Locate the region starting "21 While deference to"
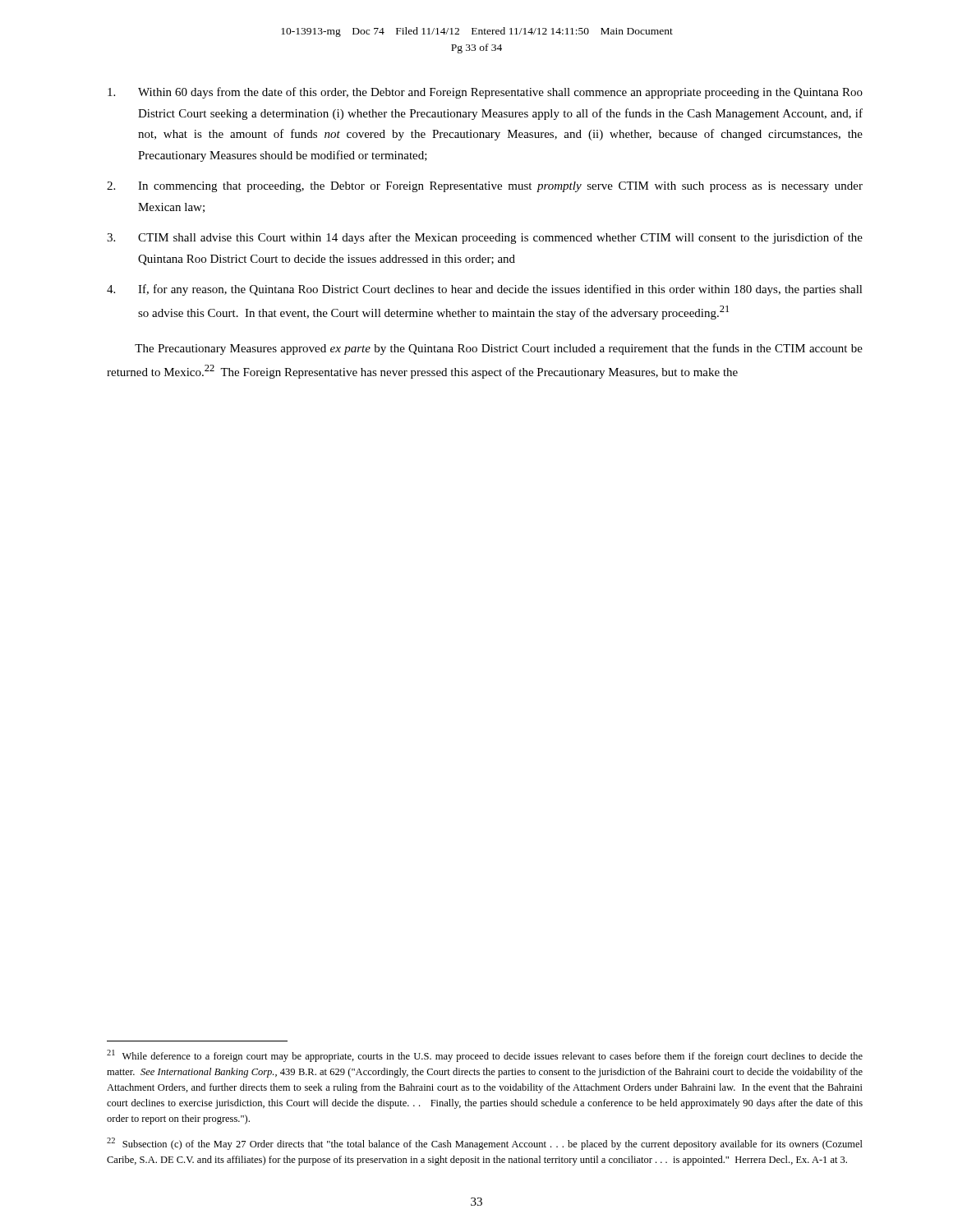The height and width of the screenshot is (1232, 953). coord(485,1086)
